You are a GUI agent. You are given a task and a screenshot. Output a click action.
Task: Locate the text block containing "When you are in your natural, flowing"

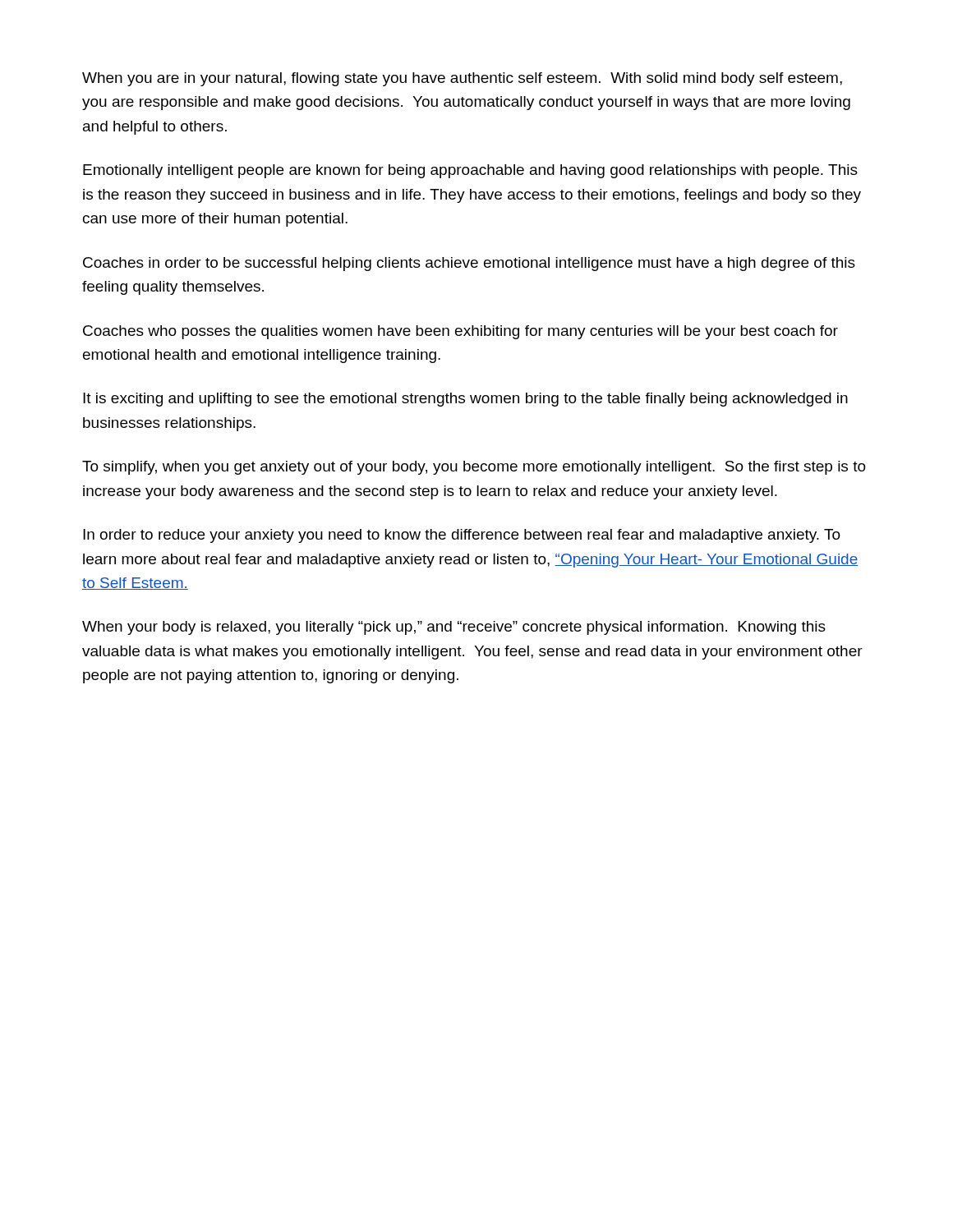[467, 102]
